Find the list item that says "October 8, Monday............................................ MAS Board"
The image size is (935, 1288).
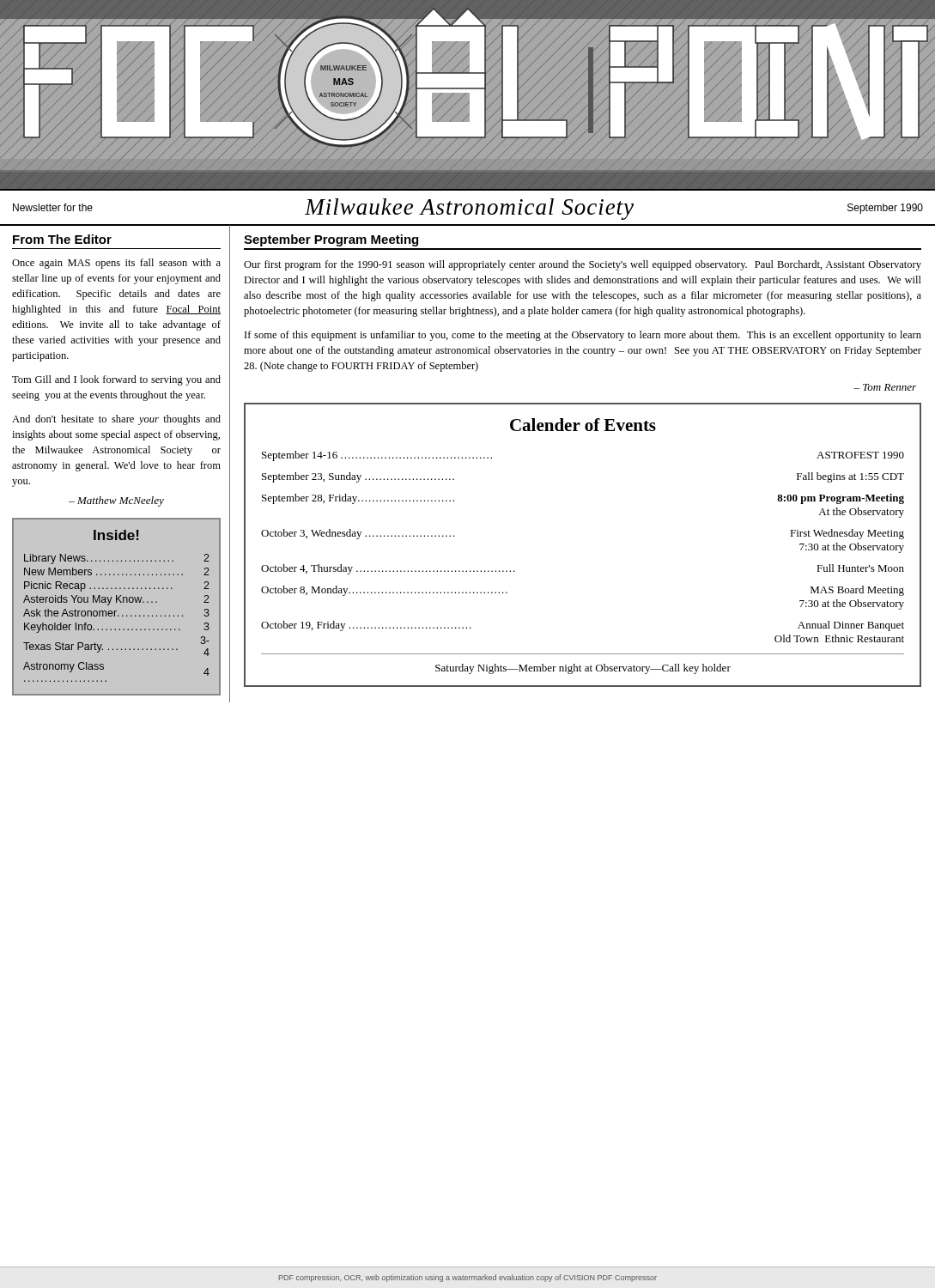point(302,589)
